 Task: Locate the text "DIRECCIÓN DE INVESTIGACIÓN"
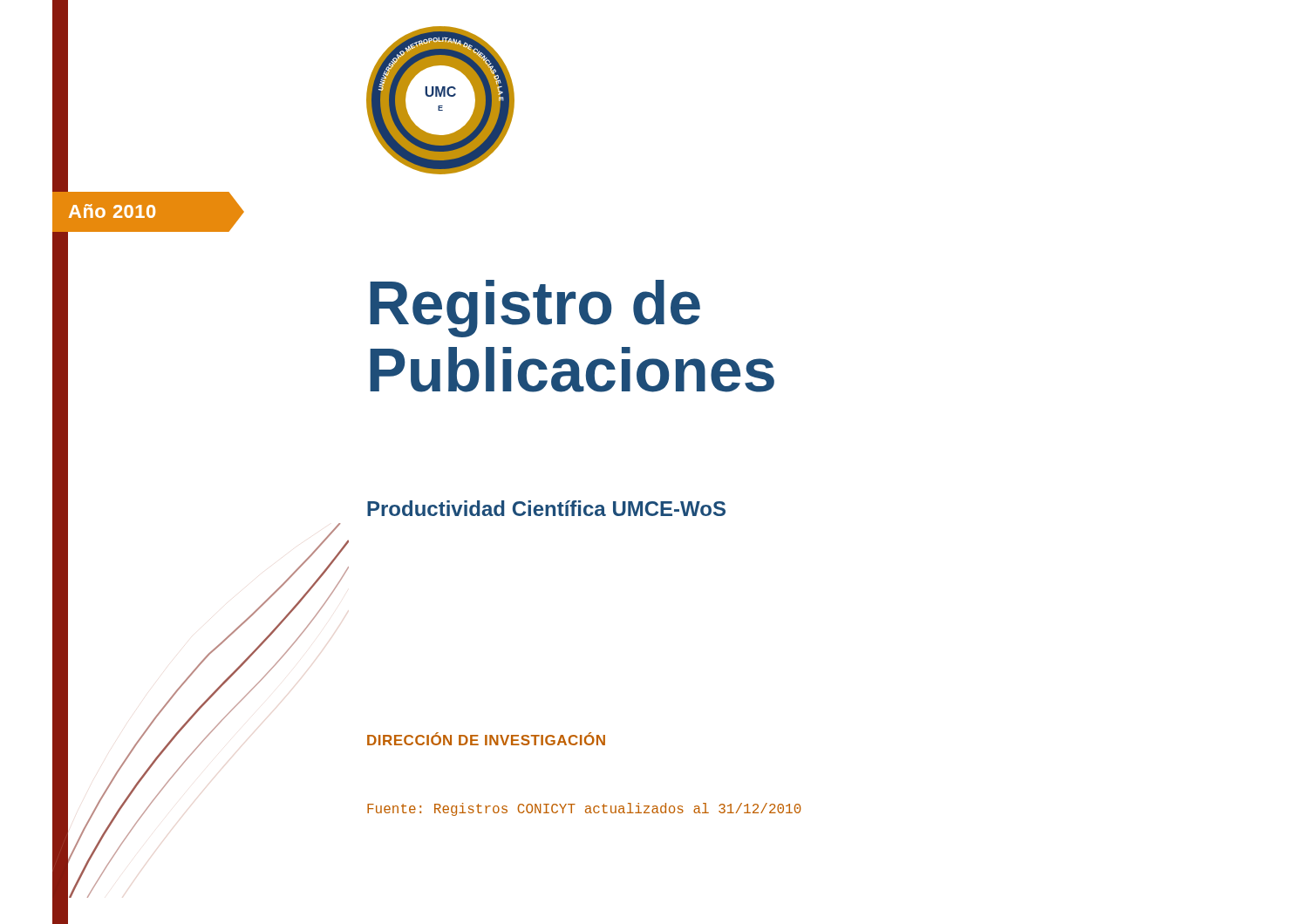[x=486, y=739]
